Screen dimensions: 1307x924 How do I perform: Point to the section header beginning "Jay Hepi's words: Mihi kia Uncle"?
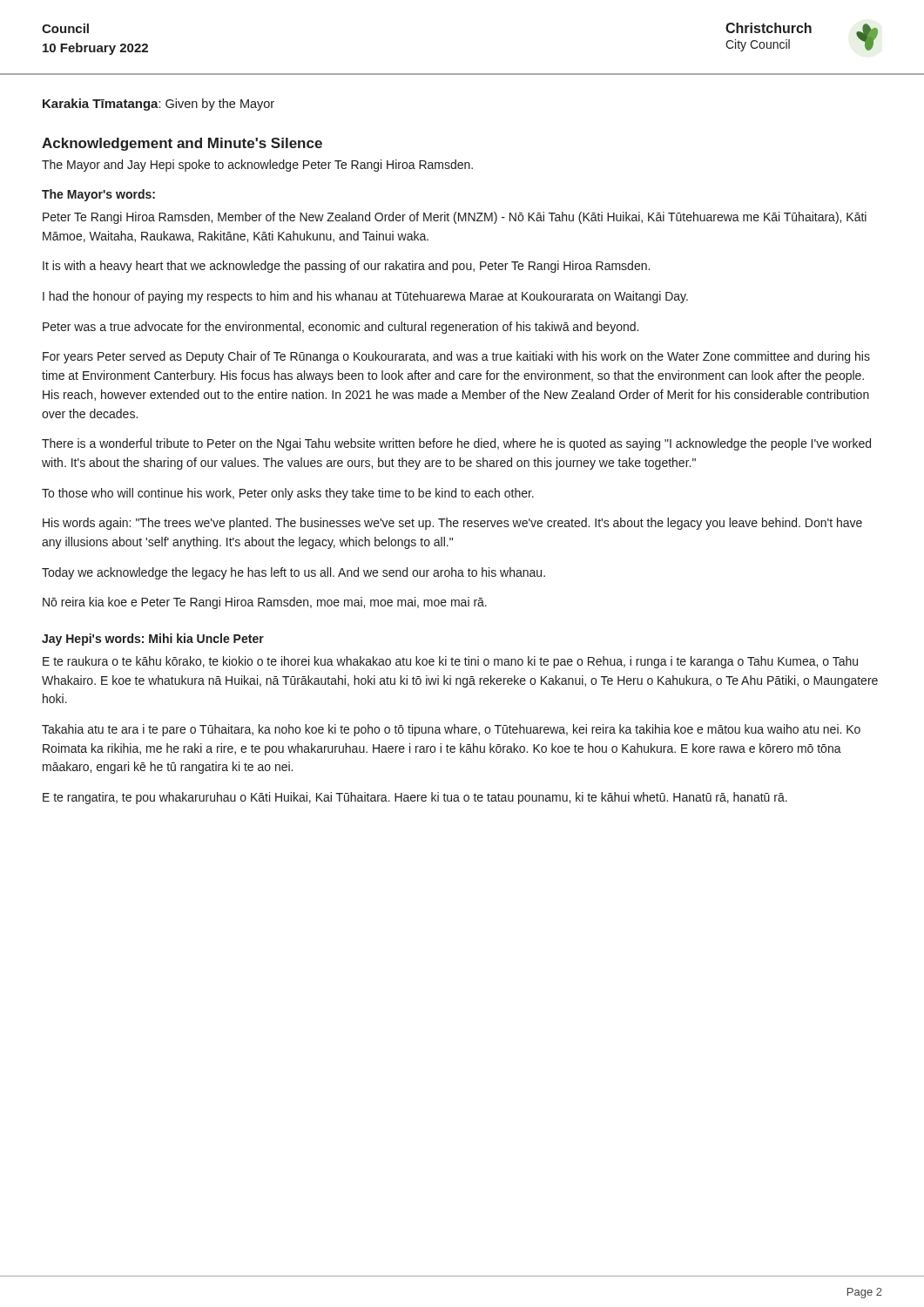(153, 639)
